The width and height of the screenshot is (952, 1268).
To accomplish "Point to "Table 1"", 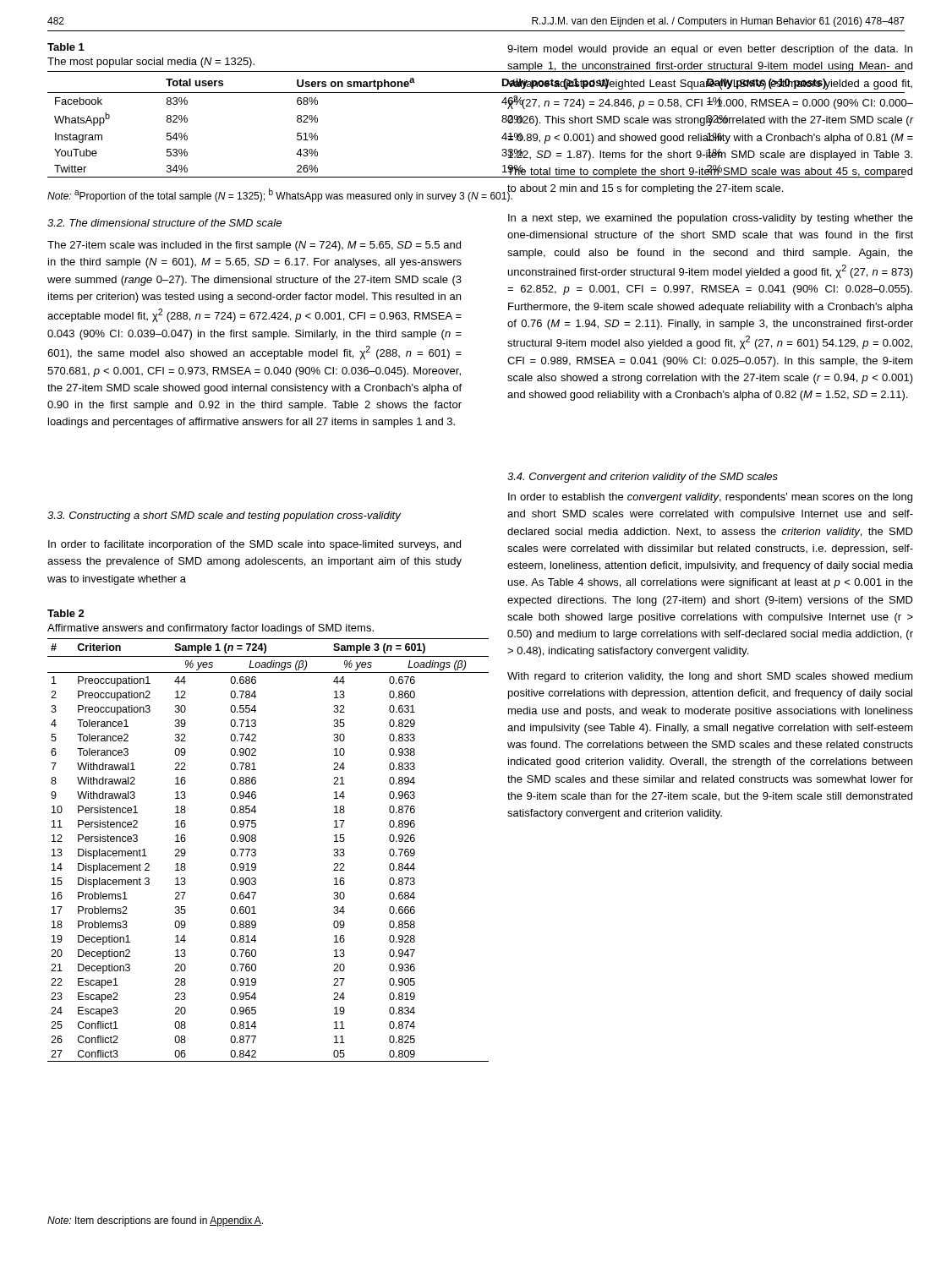I will [66, 47].
